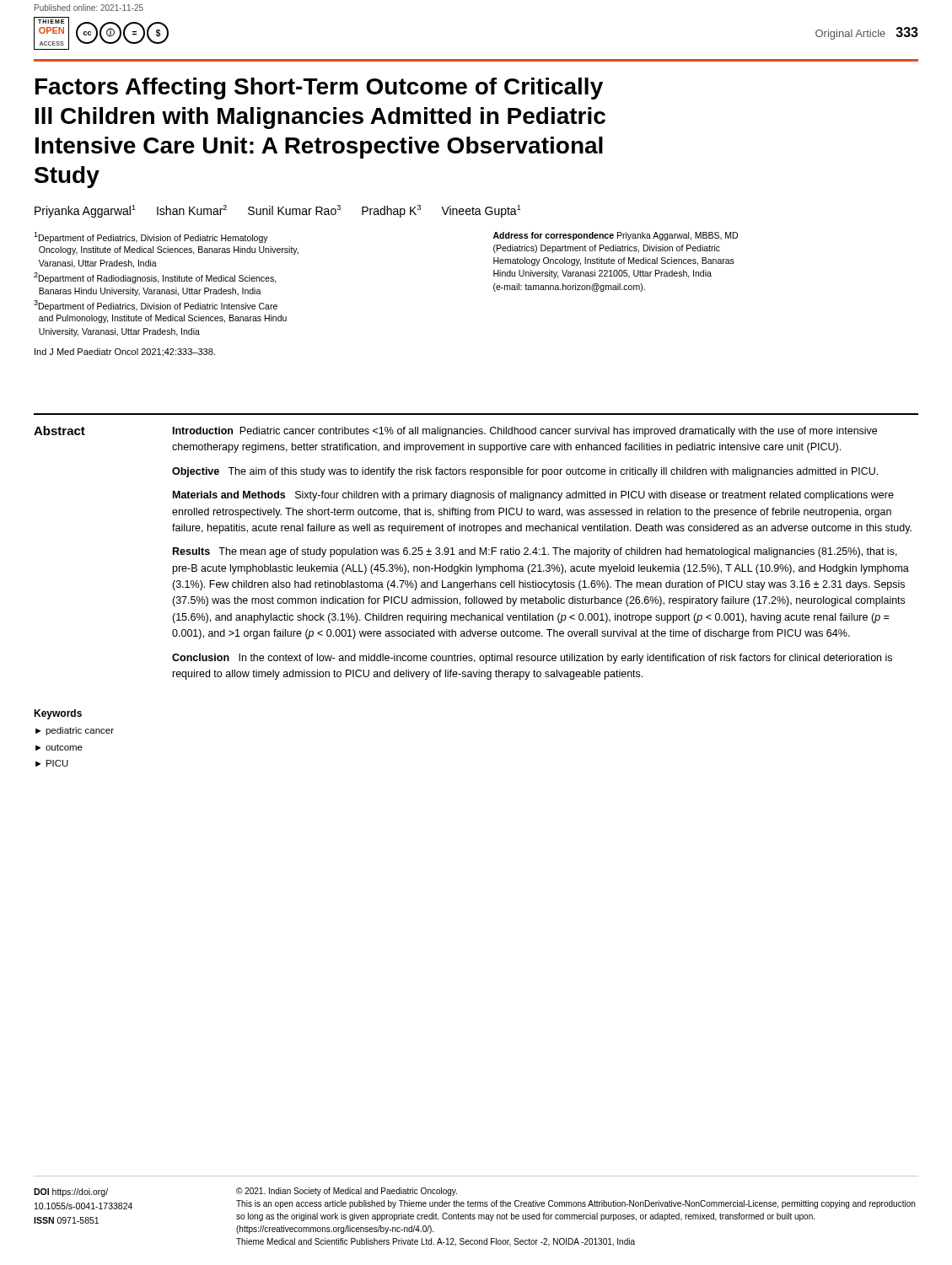Image resolution: width=952 pixels, height=1265 pixels.
Task: Select the text block that reads "1Department of Pediatrics, Division of Pediatric"
Action: pos(166,283)
